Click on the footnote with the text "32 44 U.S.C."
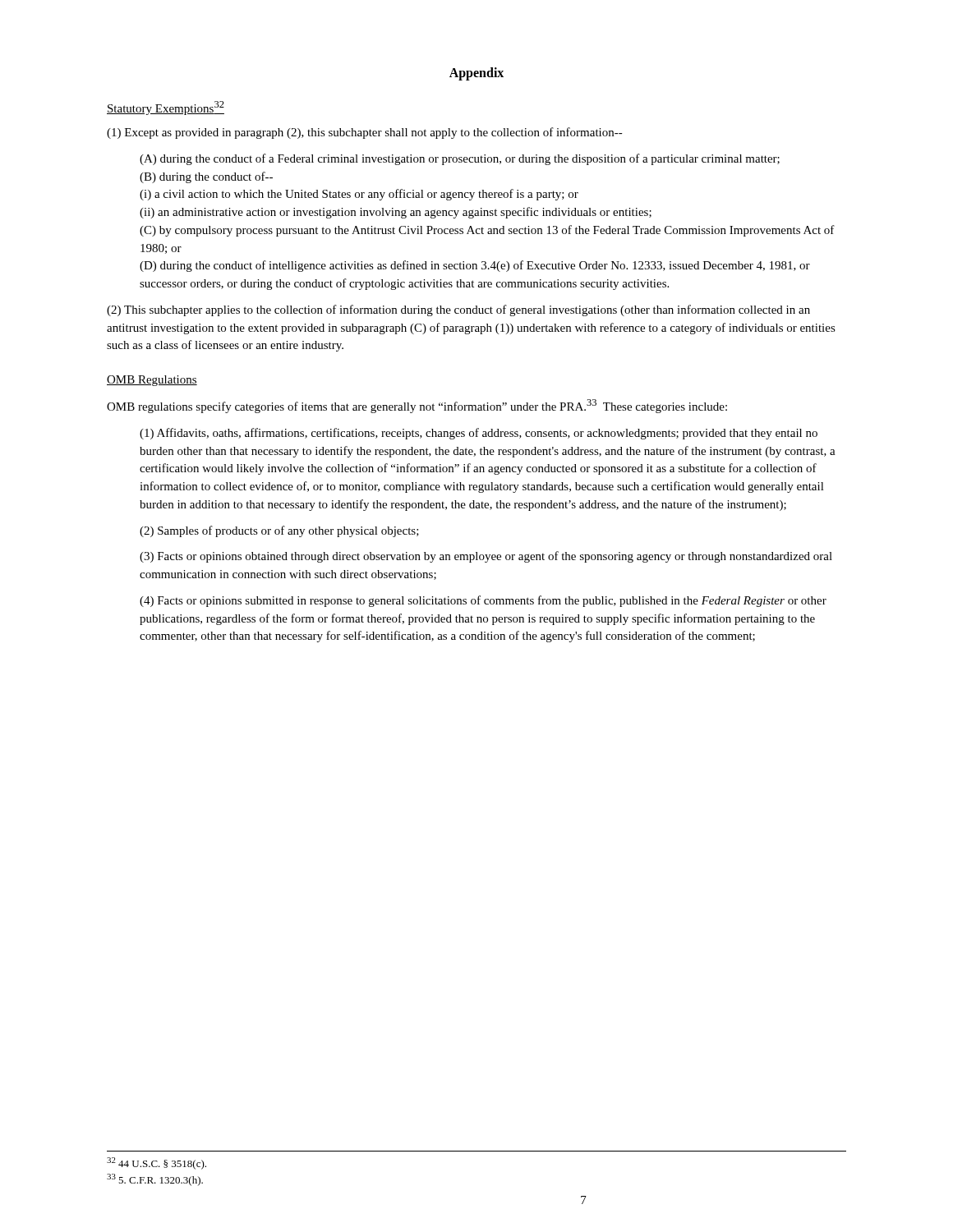Screen dimensions: 1232x953 pyautogui.click(x=157, y=1163)
